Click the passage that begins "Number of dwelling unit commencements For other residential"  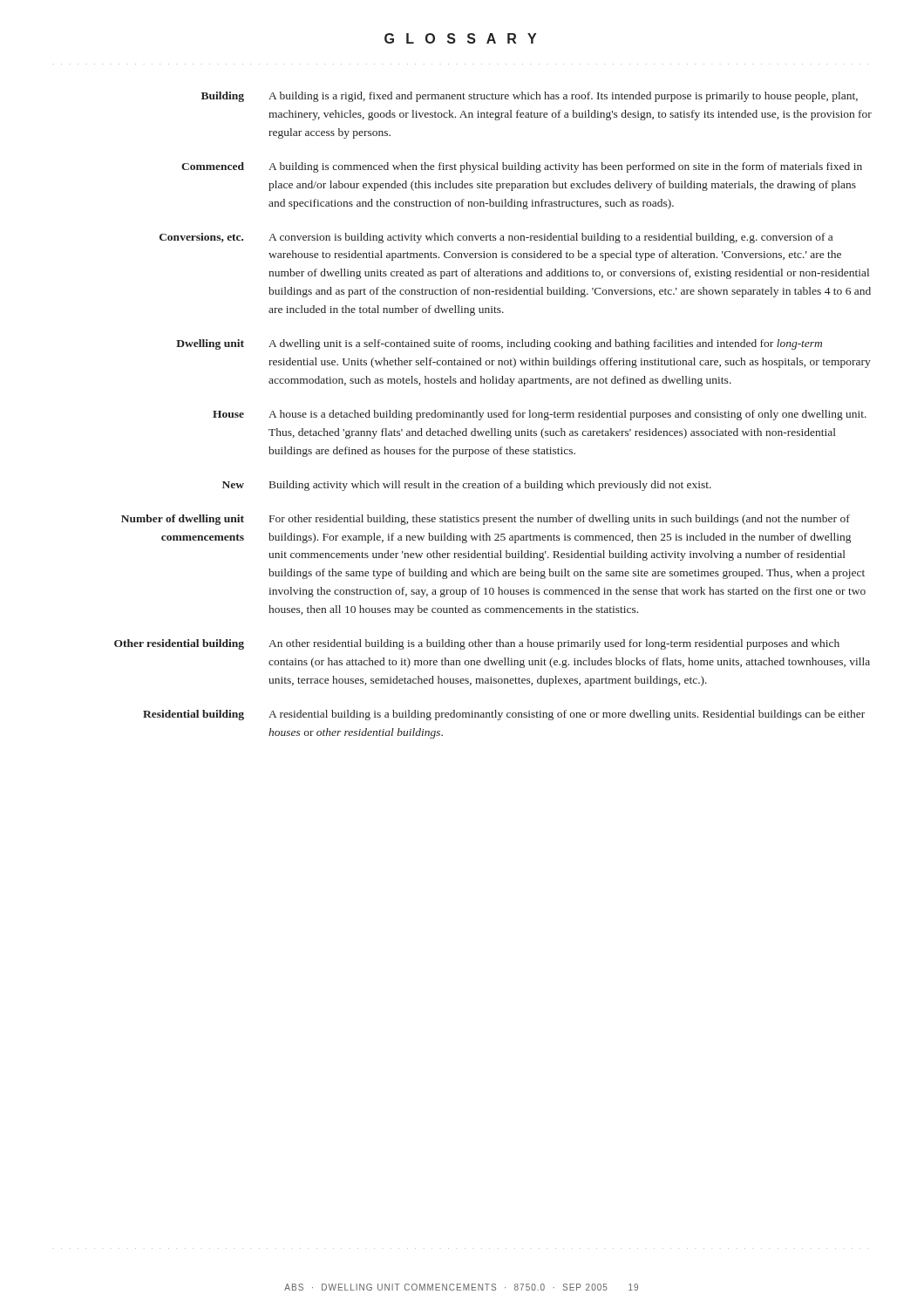coord(462,564)
